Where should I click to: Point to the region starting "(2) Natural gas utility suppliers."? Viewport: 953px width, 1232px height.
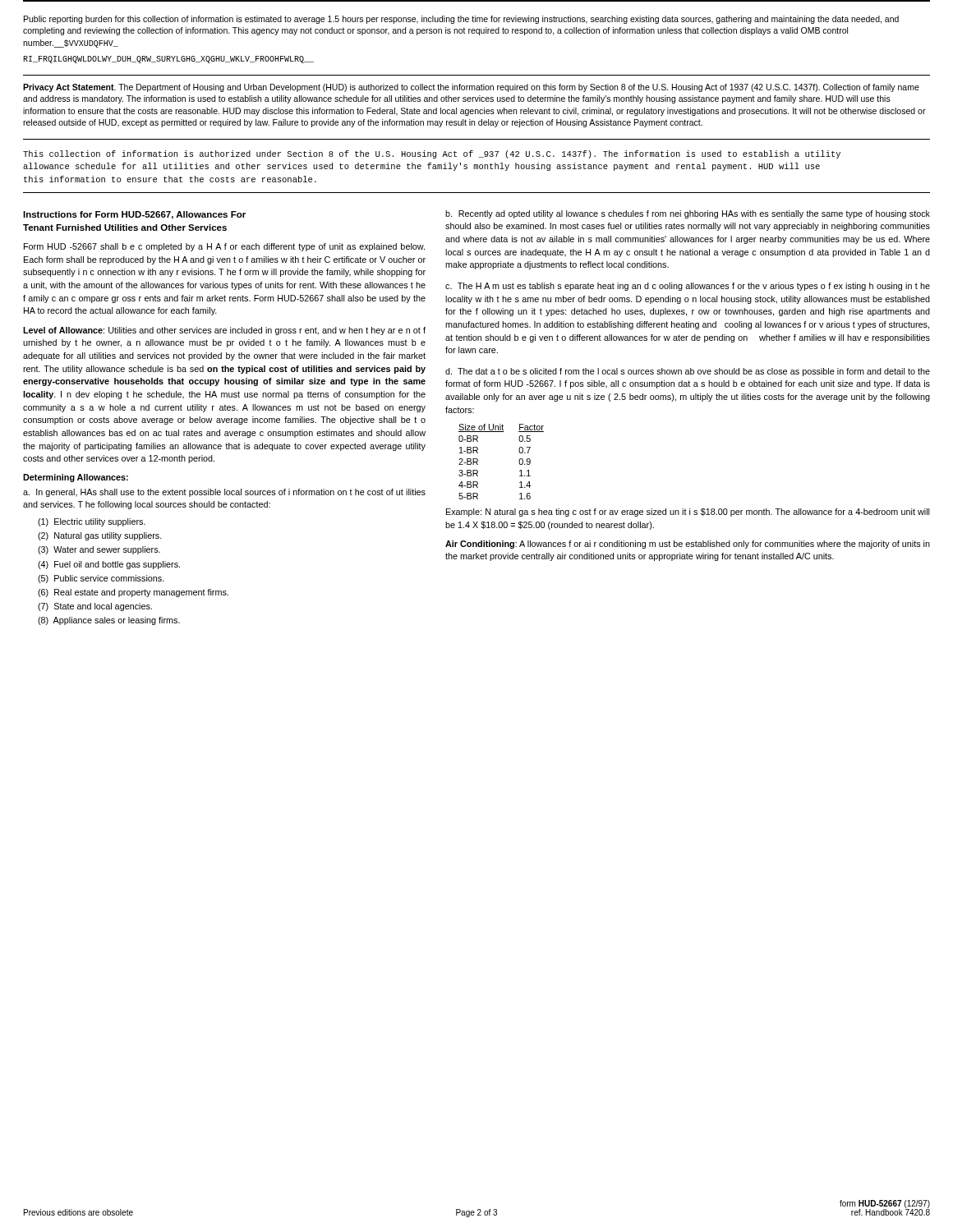tap(100, 536)
